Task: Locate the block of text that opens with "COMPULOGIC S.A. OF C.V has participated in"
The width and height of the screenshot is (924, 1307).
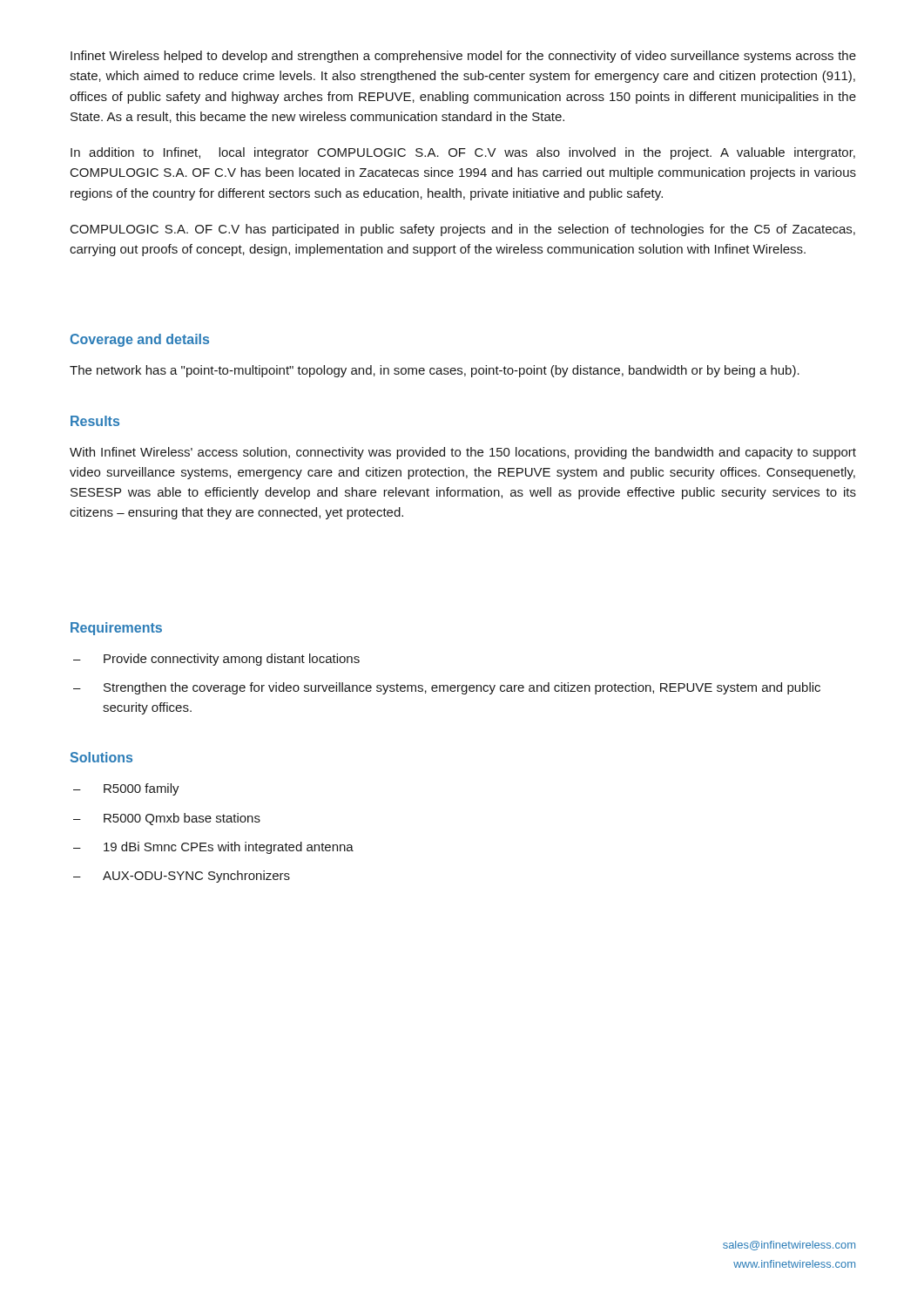Action: click(x=463, y=239)
